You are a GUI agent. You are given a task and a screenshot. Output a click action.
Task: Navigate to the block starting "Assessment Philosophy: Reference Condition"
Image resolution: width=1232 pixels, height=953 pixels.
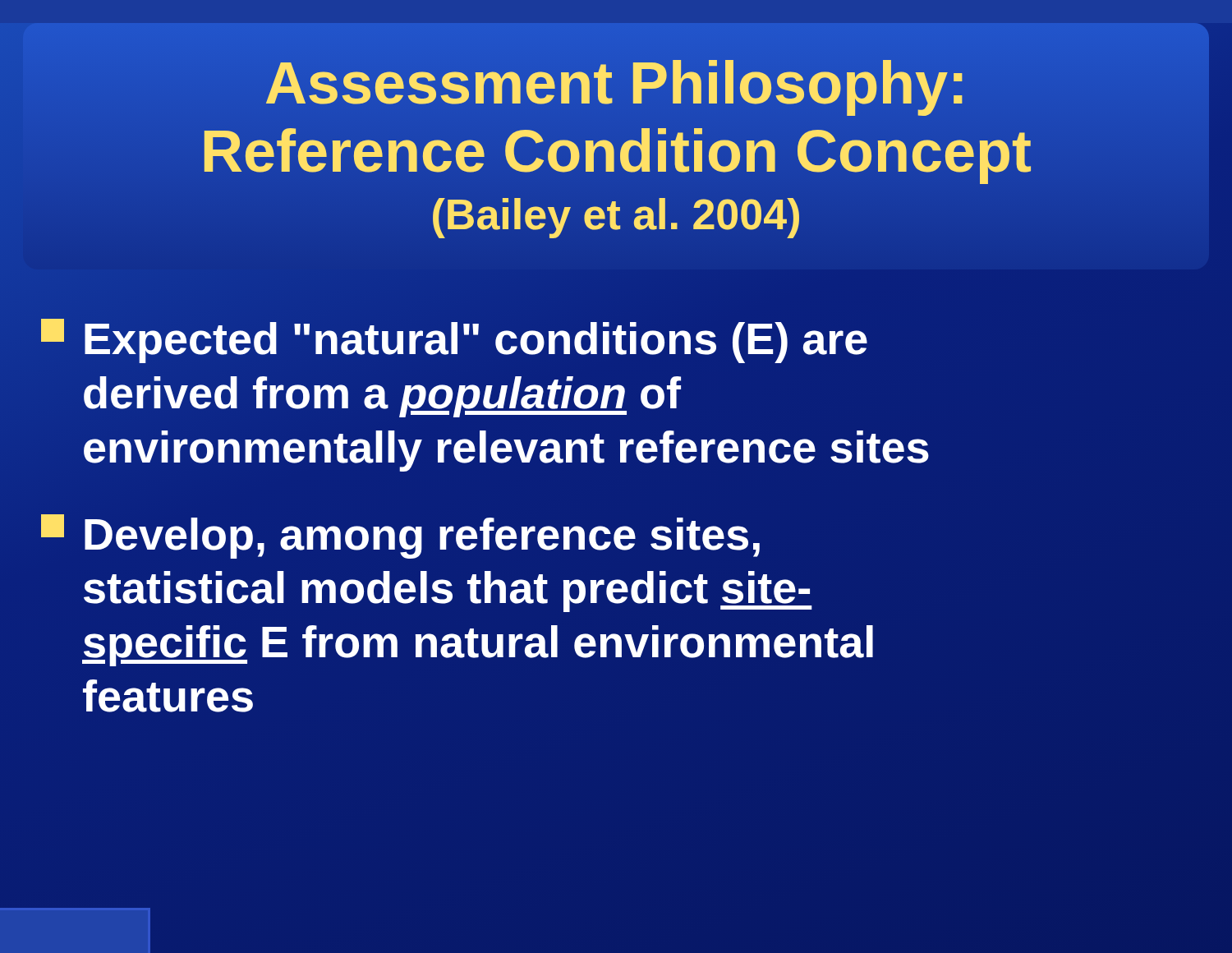coord(616,145)
